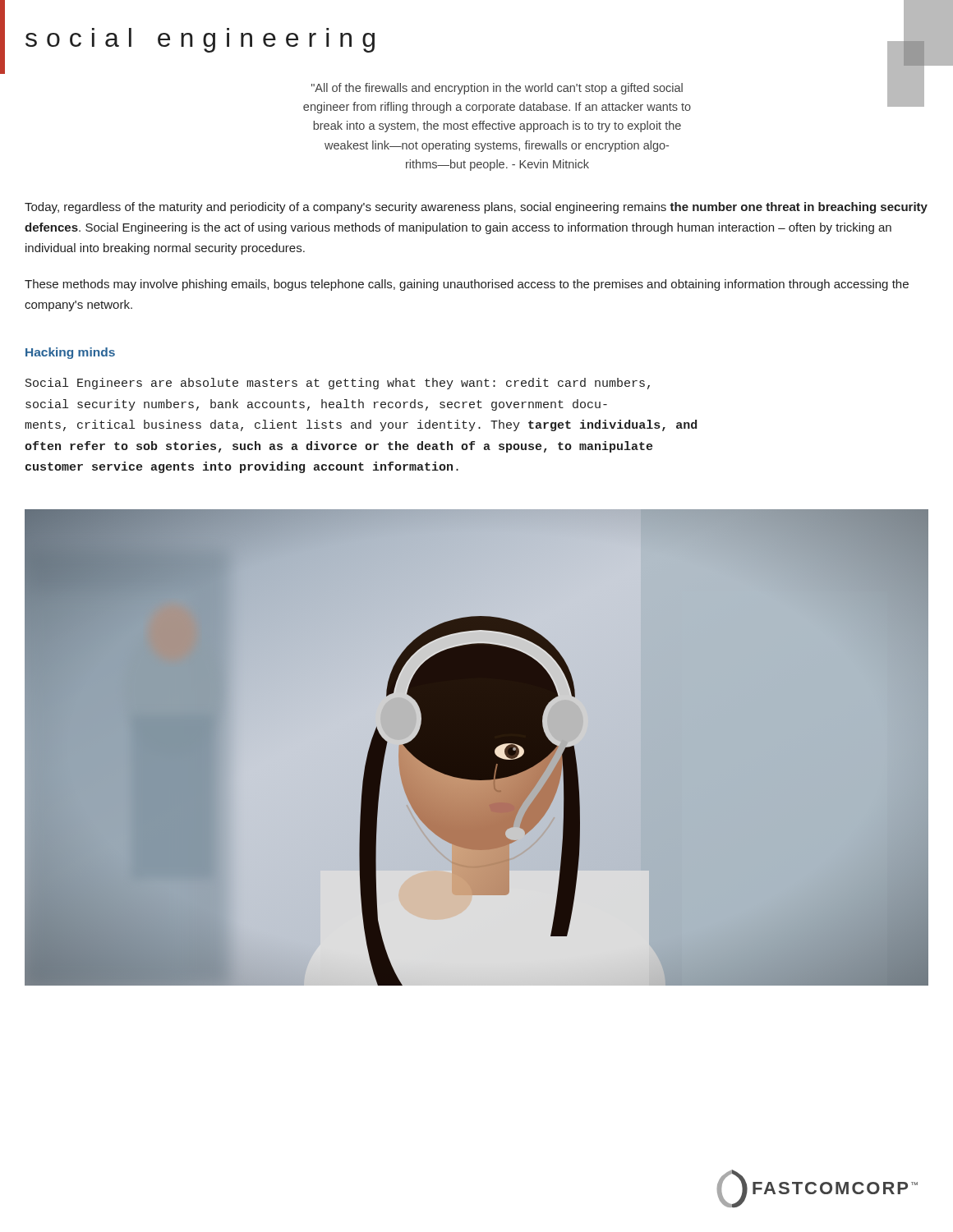Select the text block that says "Today, regardless of the maturity and periodicity of"
953x1232 pixels.
[x=476, y=208]
